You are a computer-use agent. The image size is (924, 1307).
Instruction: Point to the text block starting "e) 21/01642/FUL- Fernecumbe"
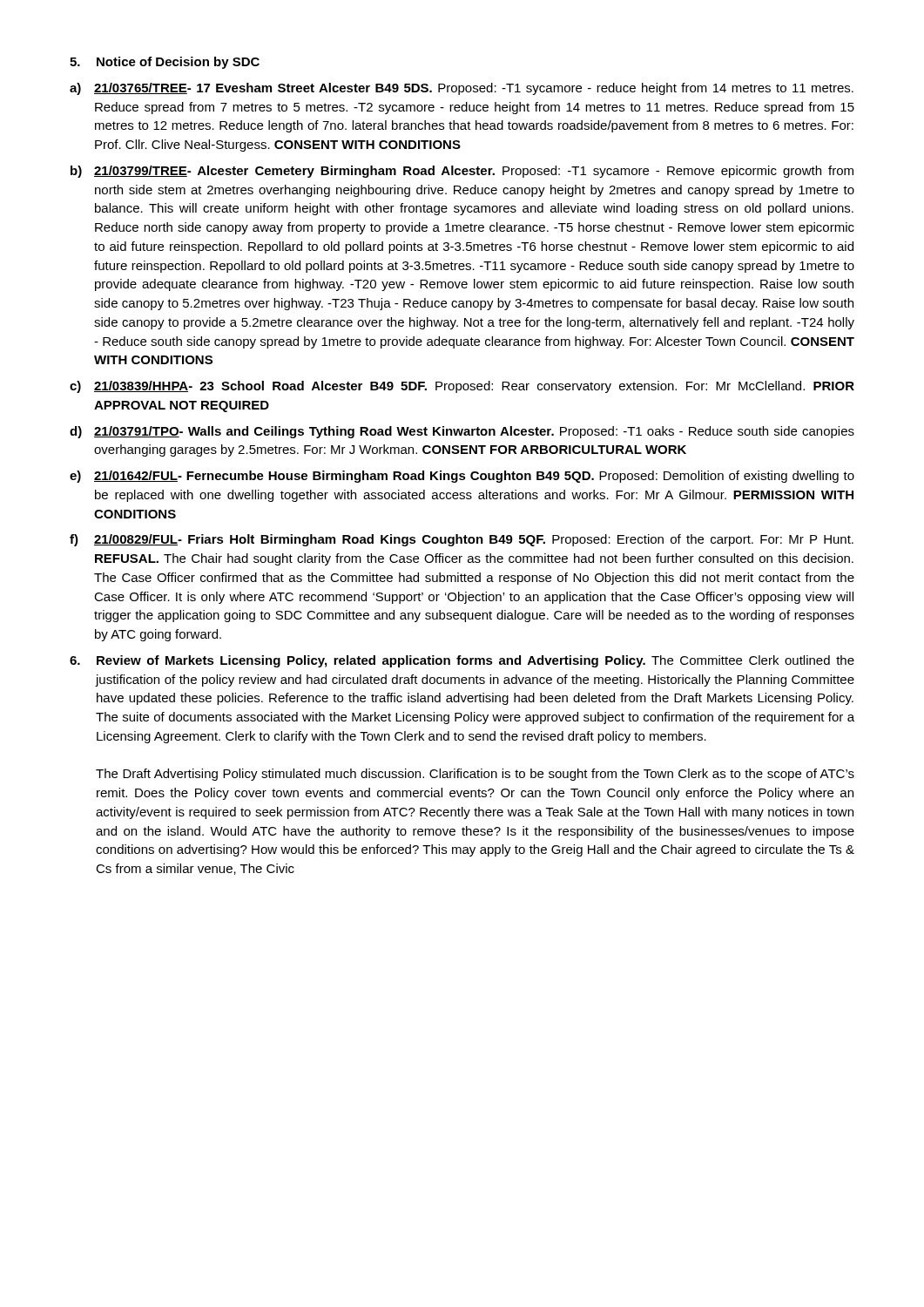[x=462, y=495]
